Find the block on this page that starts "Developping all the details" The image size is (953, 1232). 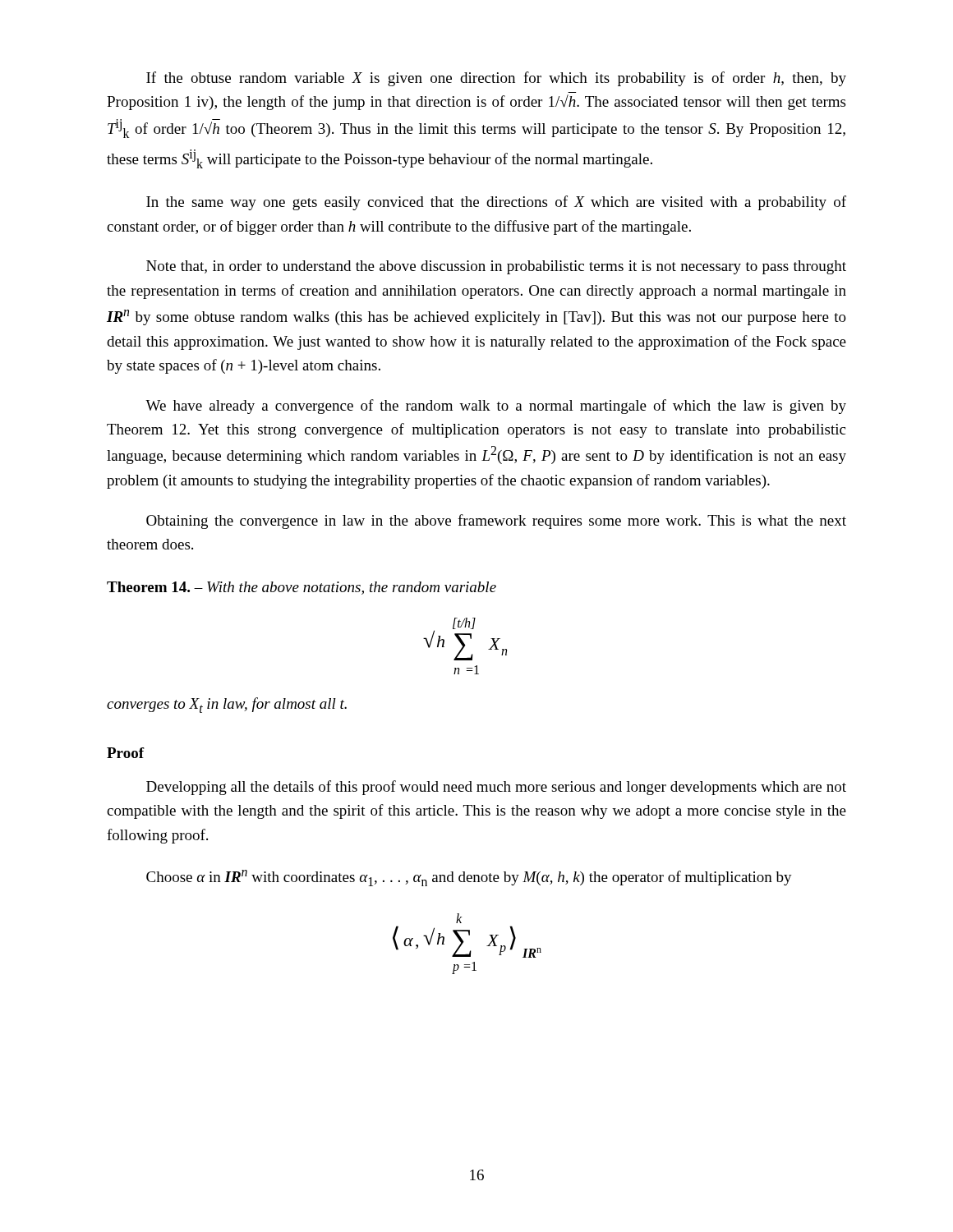pyautogui.click(x=476, y=811)
